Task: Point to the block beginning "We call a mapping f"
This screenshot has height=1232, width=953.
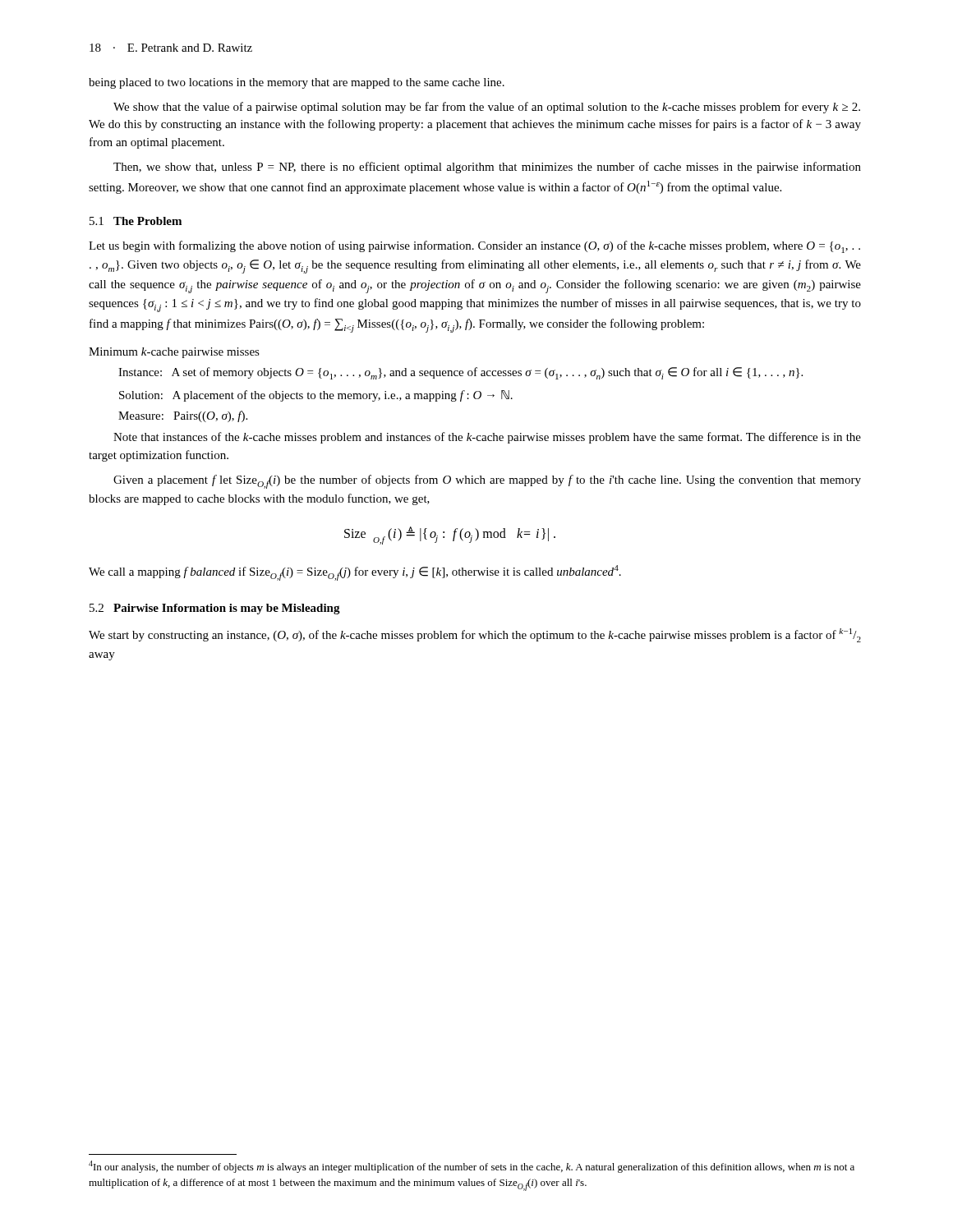Action: 475,572
